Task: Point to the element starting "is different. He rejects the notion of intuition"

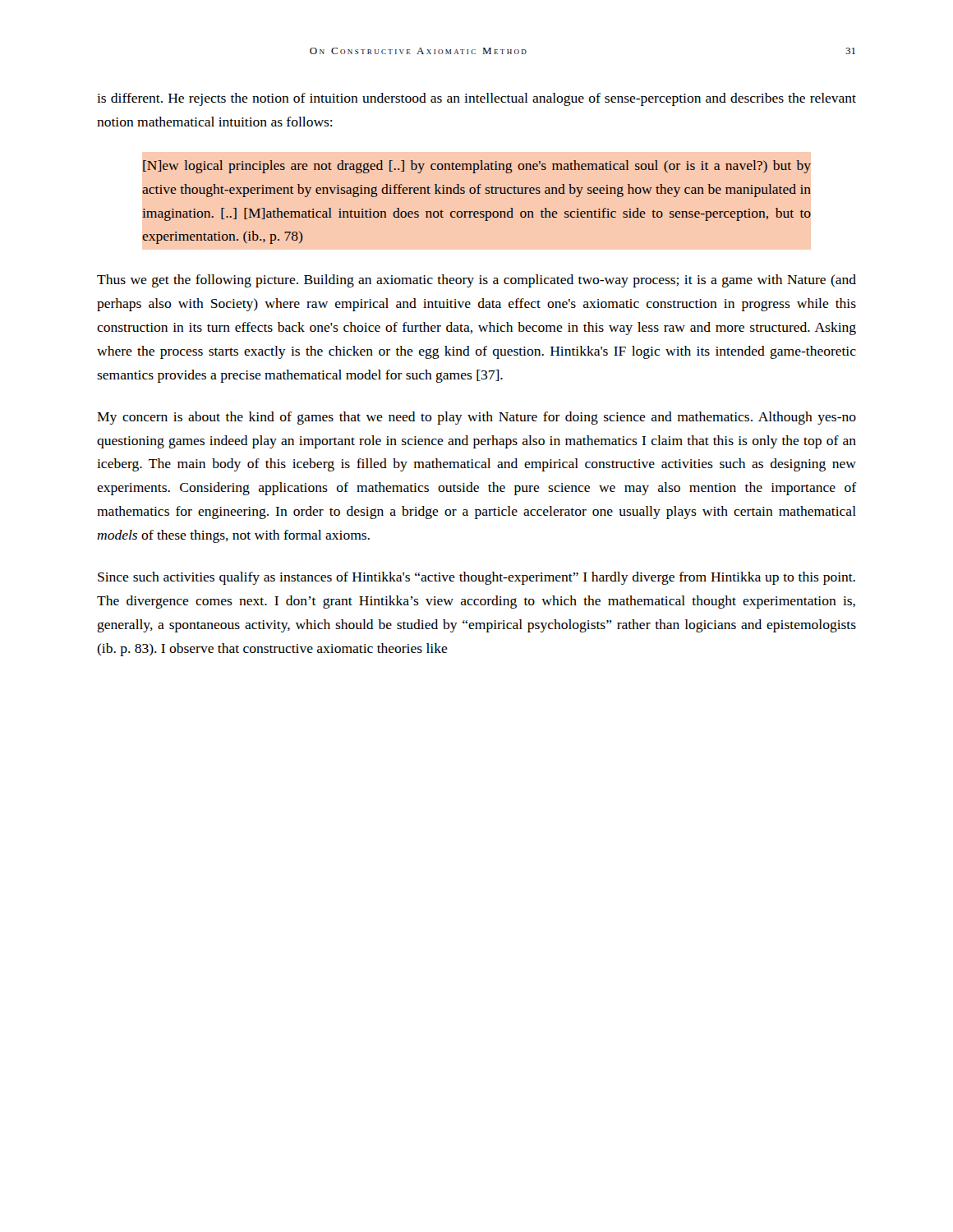Action: tap(476, 110)
